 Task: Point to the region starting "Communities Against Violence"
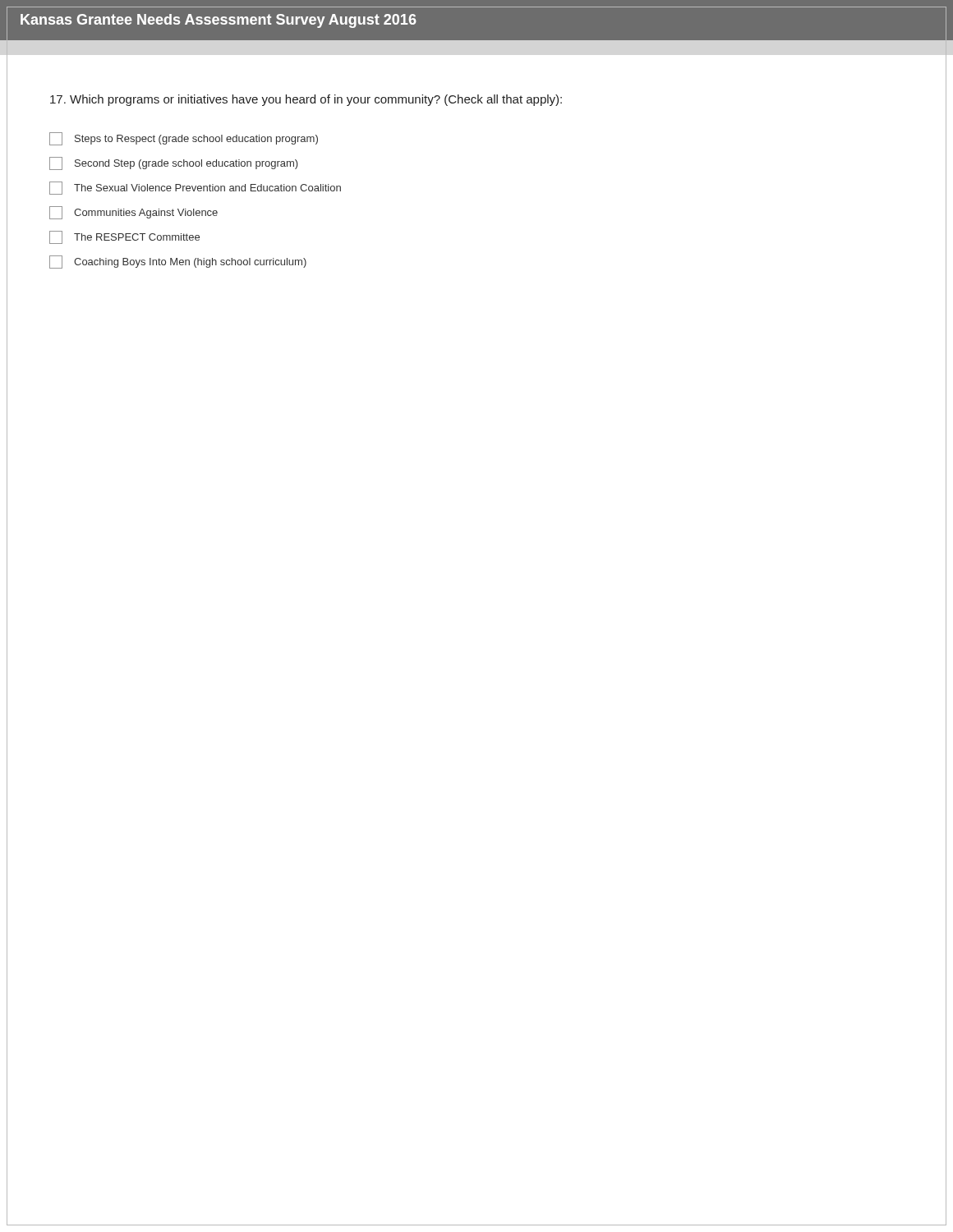(134, 212)
